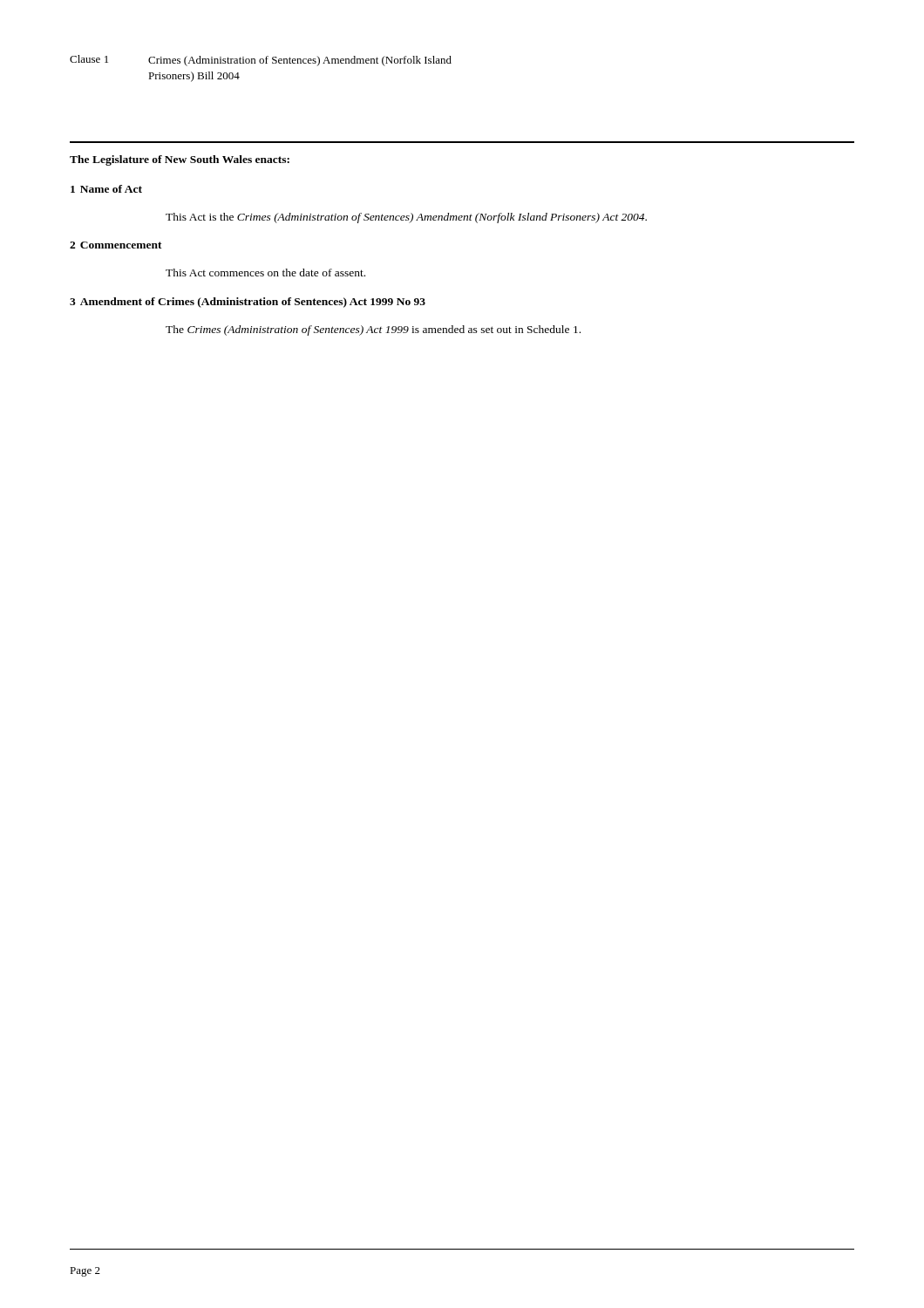Click where it says "This Act commences on the date of assent."
The height and width of the screenshot is (1308, 924).
coord(266,273)
